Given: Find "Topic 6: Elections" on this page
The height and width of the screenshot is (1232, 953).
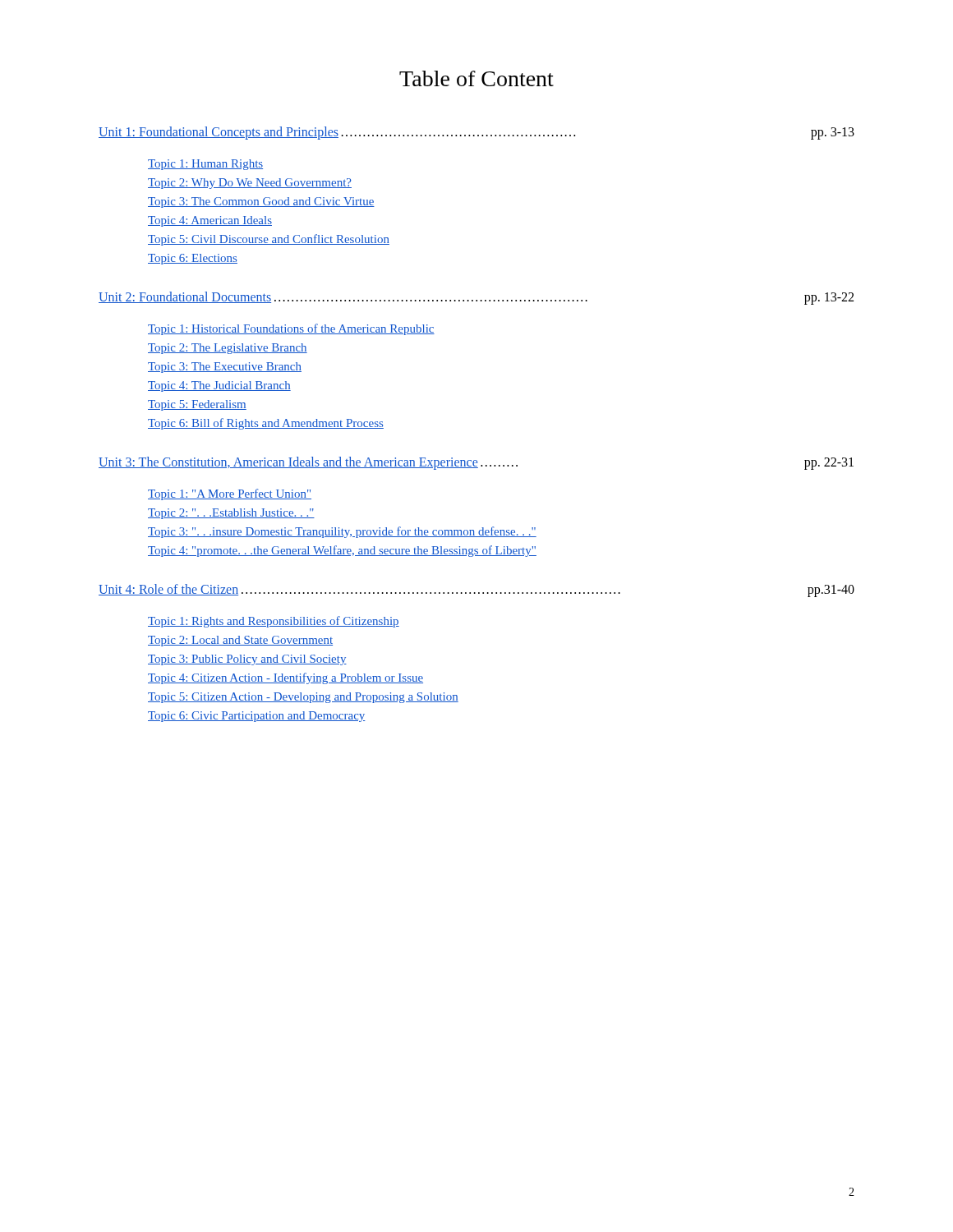Looking at the screenshot, I should tap(193, 258).
